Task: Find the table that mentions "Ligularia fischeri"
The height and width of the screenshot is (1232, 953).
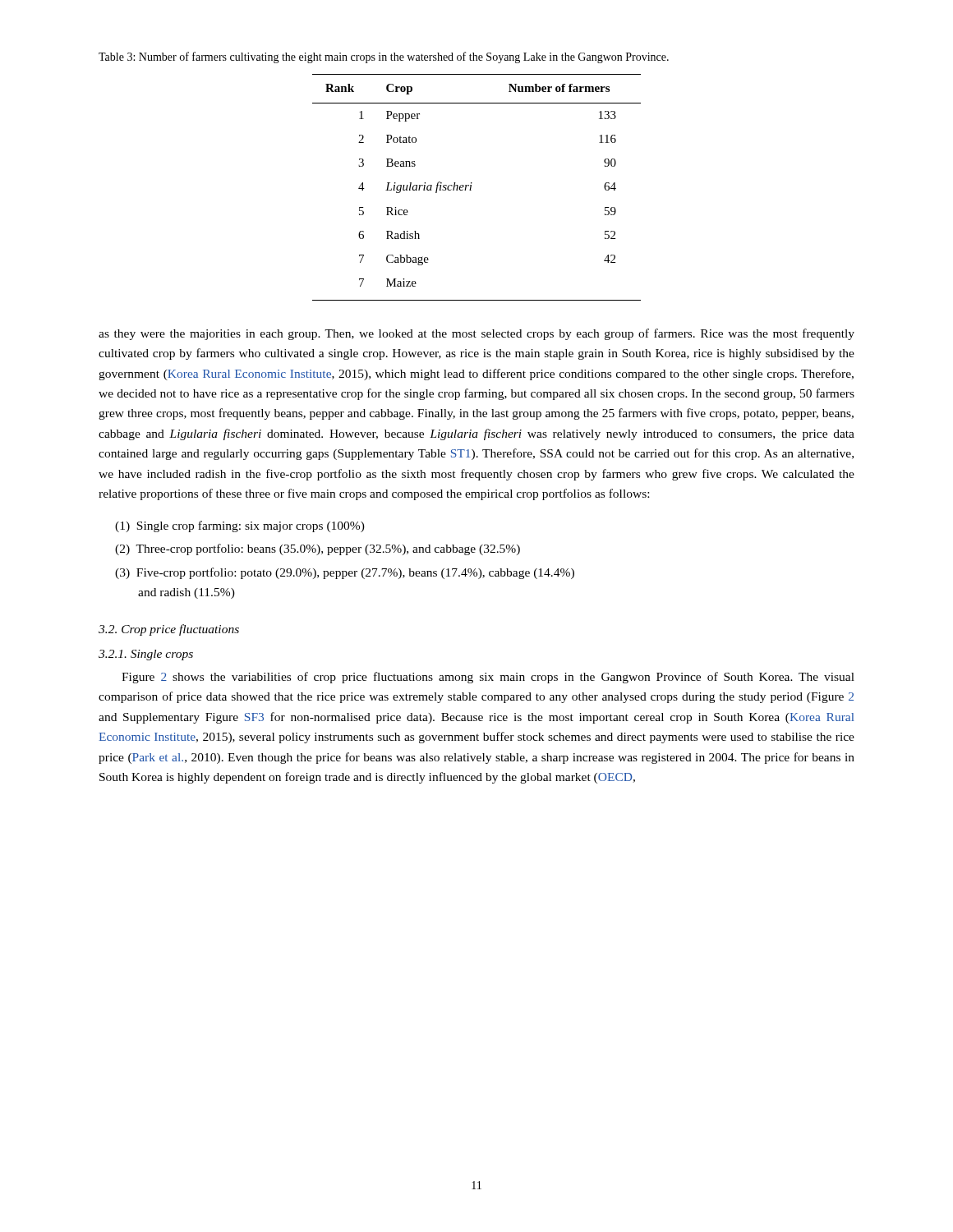Action: point(476,187)
